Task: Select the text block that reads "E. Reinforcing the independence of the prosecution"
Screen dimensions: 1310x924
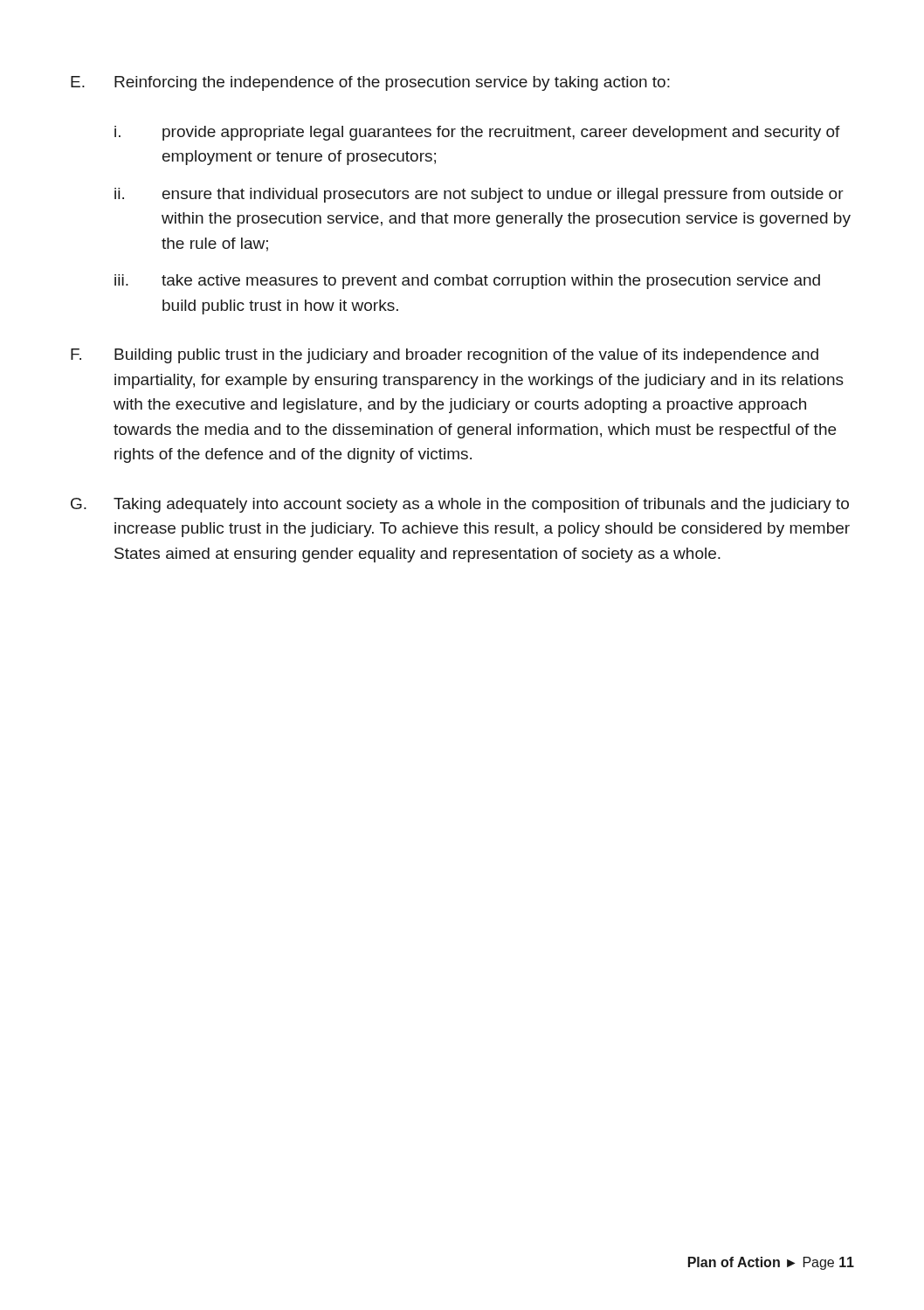Action: tap(462, 82)
